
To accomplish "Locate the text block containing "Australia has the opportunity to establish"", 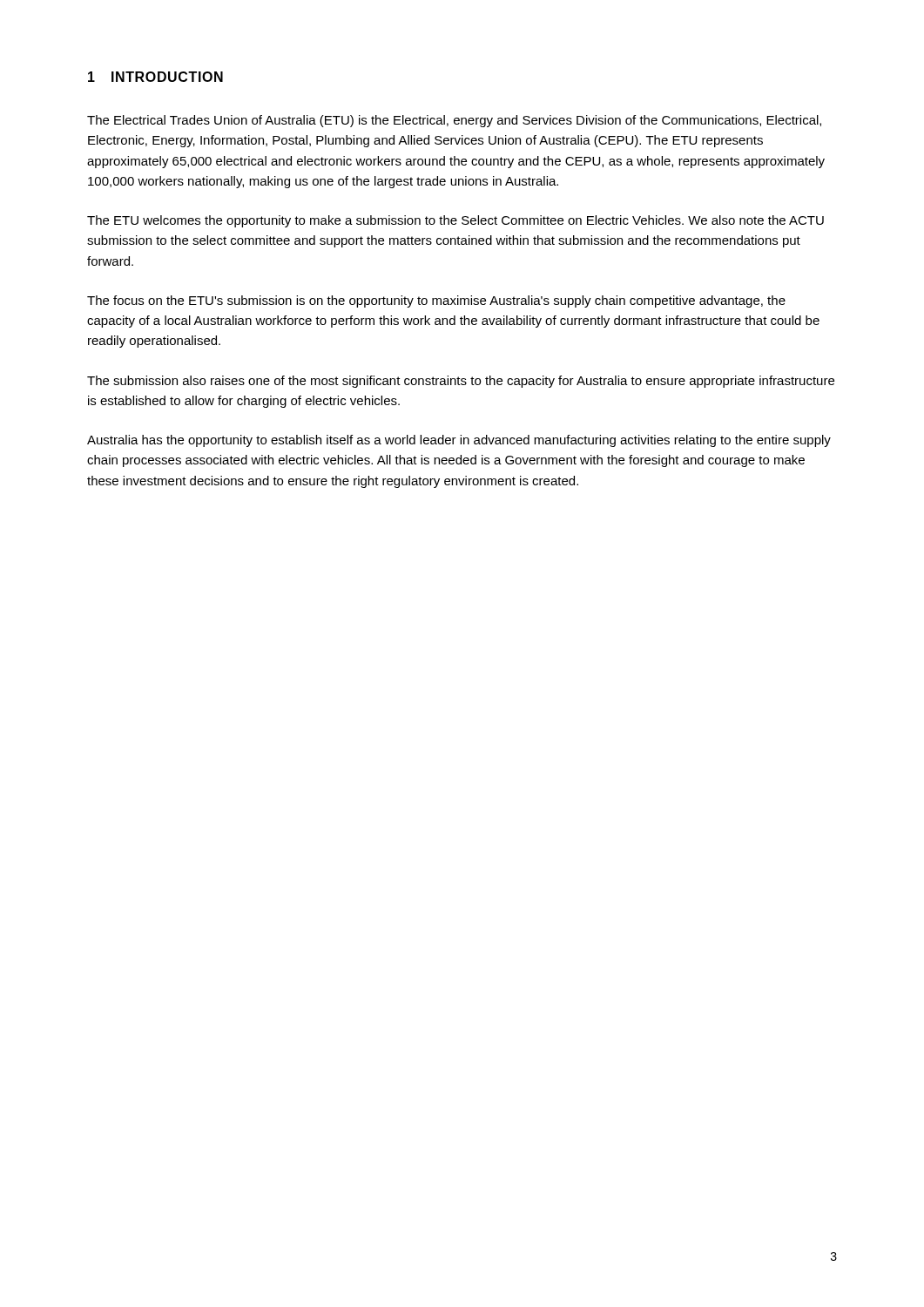I will (x=459, y=460).
